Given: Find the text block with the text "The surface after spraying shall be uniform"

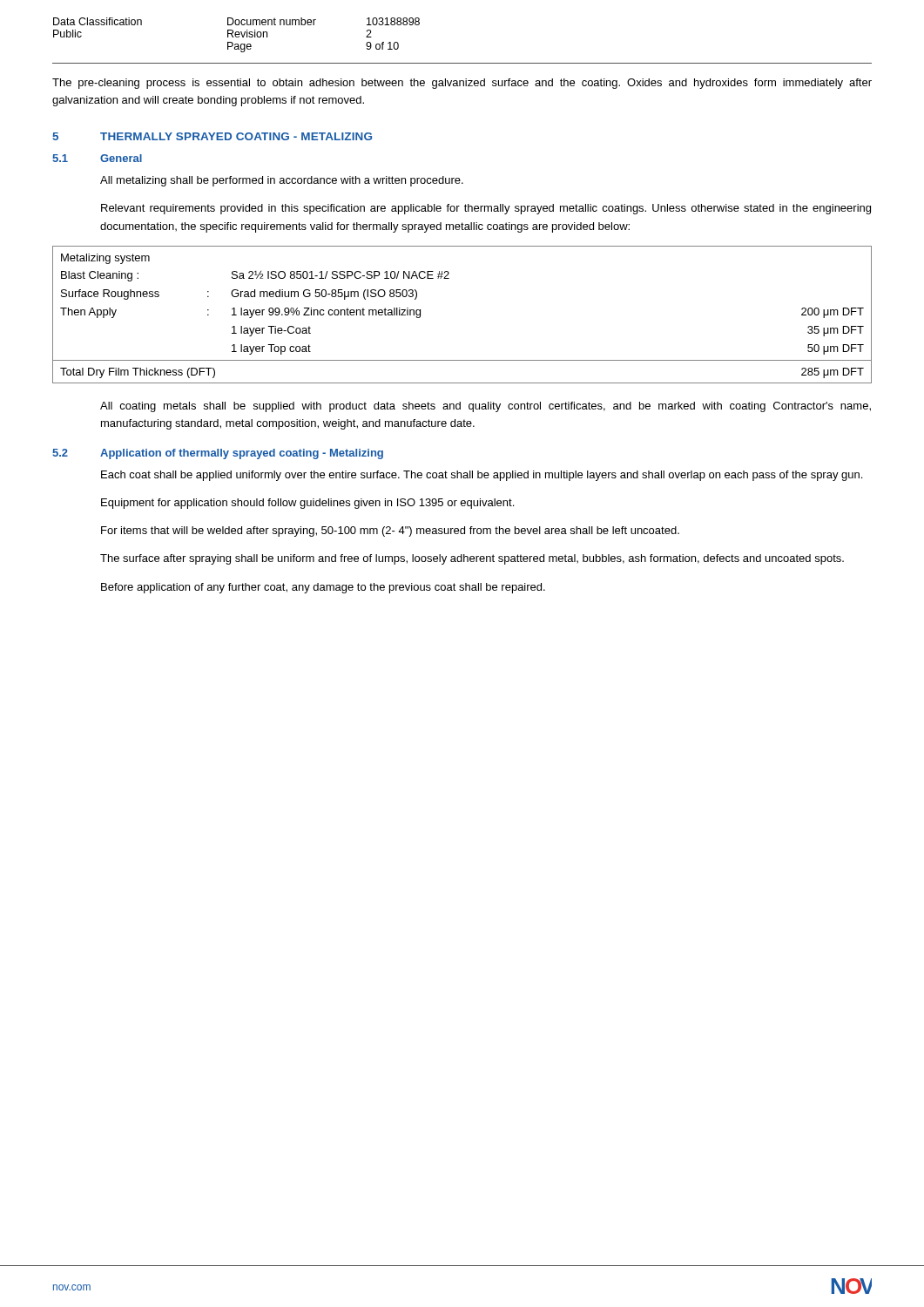Looking at the screenshot, I should 472,558.
